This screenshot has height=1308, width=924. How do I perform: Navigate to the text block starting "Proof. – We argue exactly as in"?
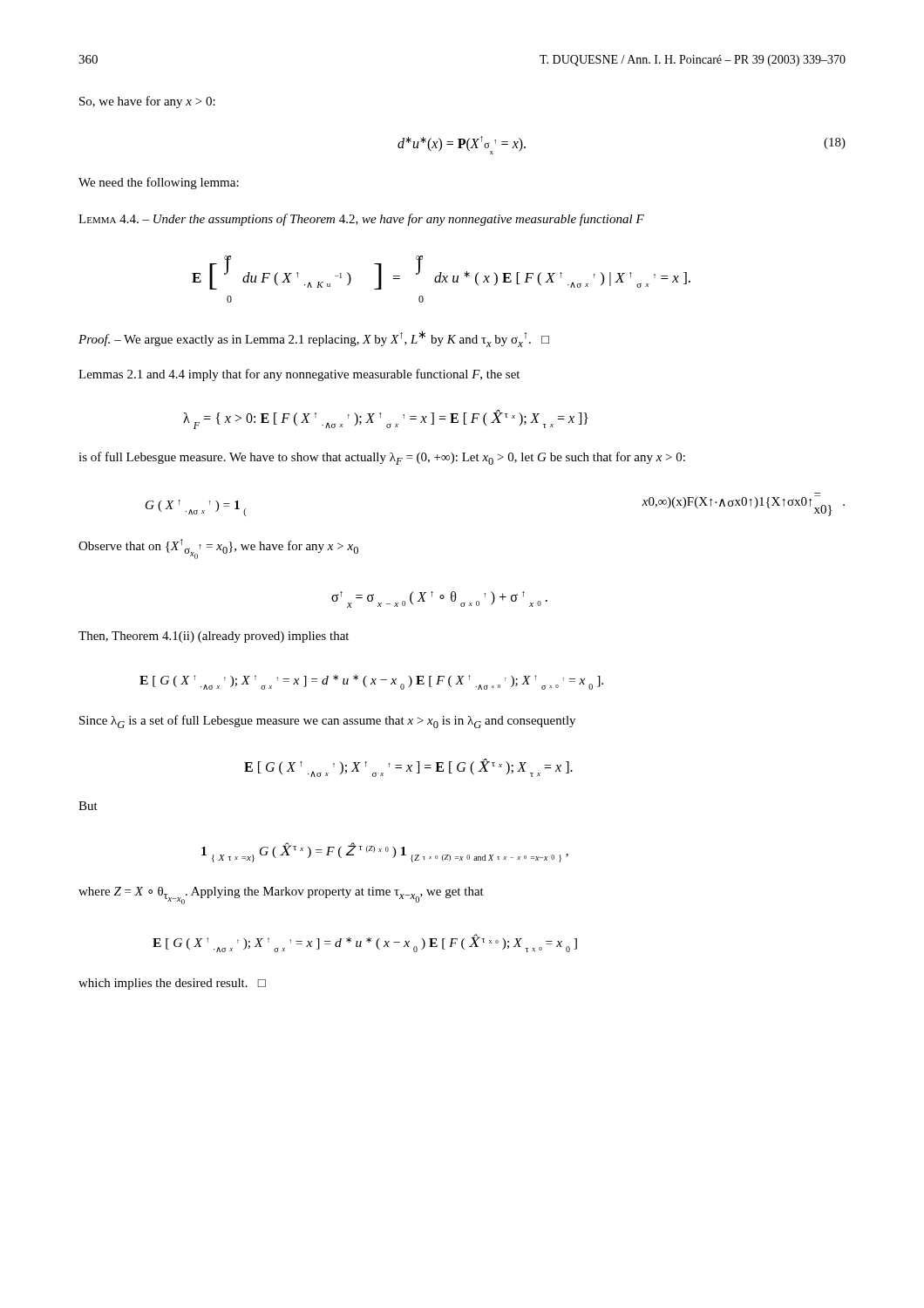pos(314,339)
